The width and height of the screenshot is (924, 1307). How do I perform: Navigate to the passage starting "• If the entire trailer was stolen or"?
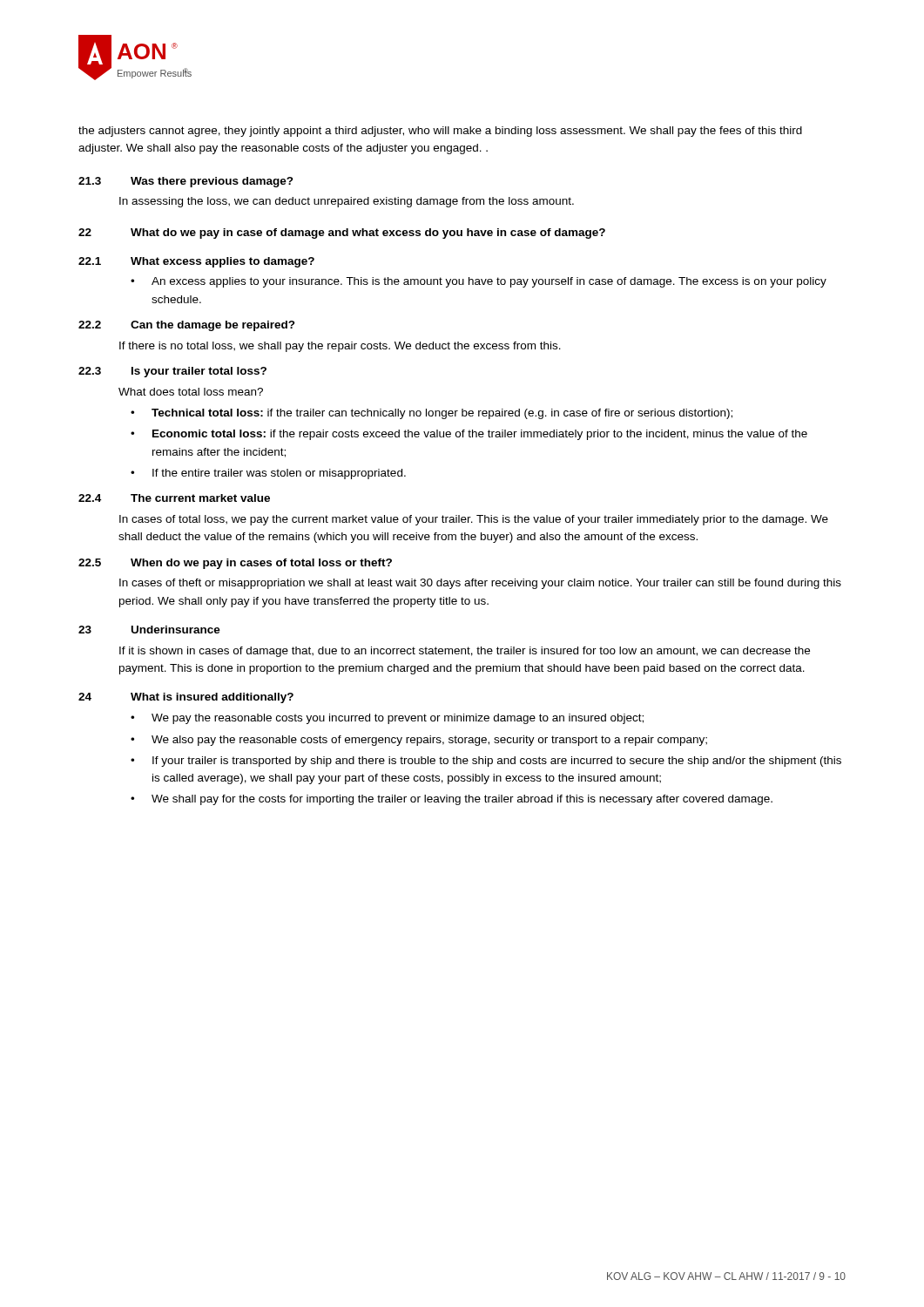click(268, 474)
